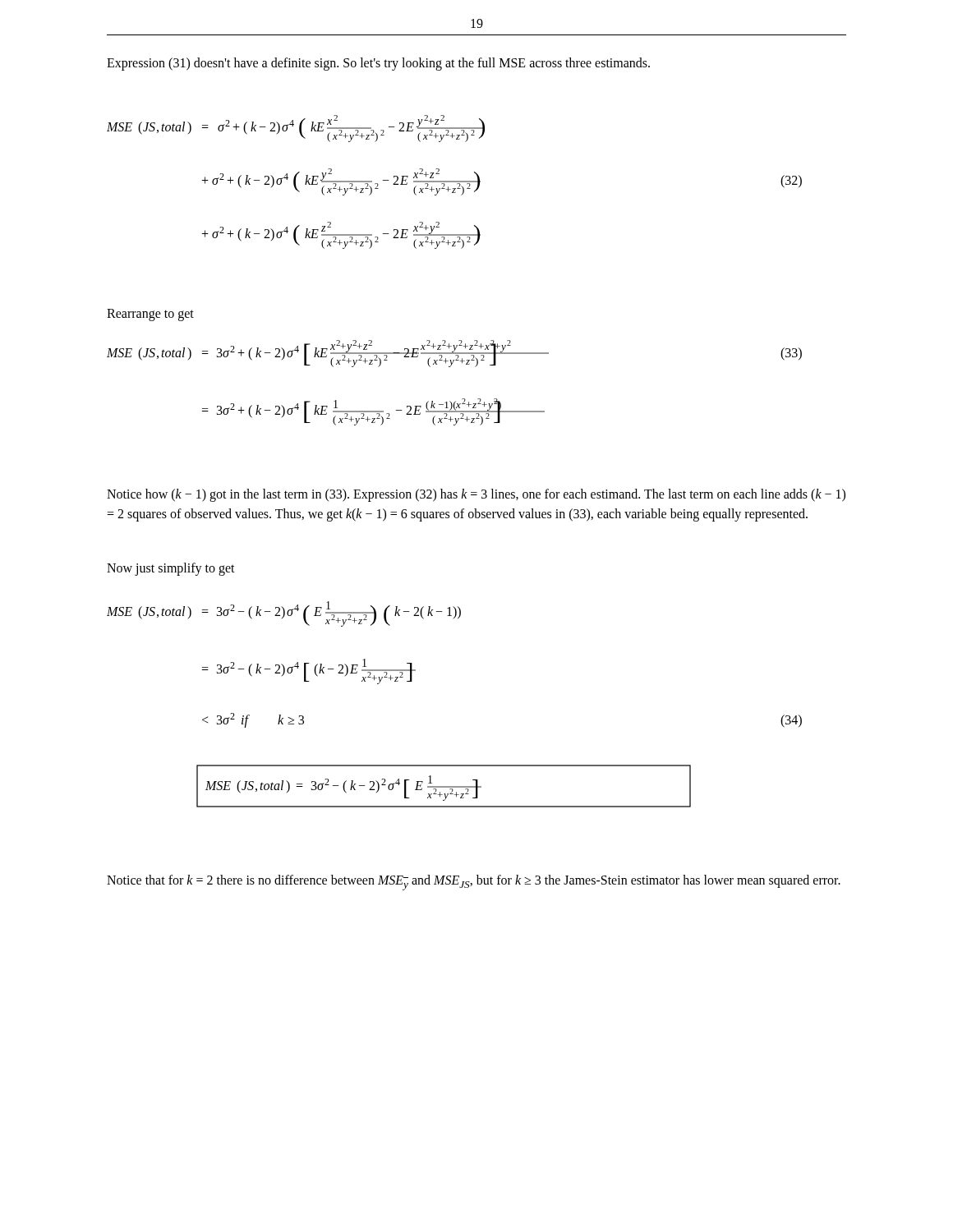Click on the block starting "Expression (31) doesn't have"

379,63
